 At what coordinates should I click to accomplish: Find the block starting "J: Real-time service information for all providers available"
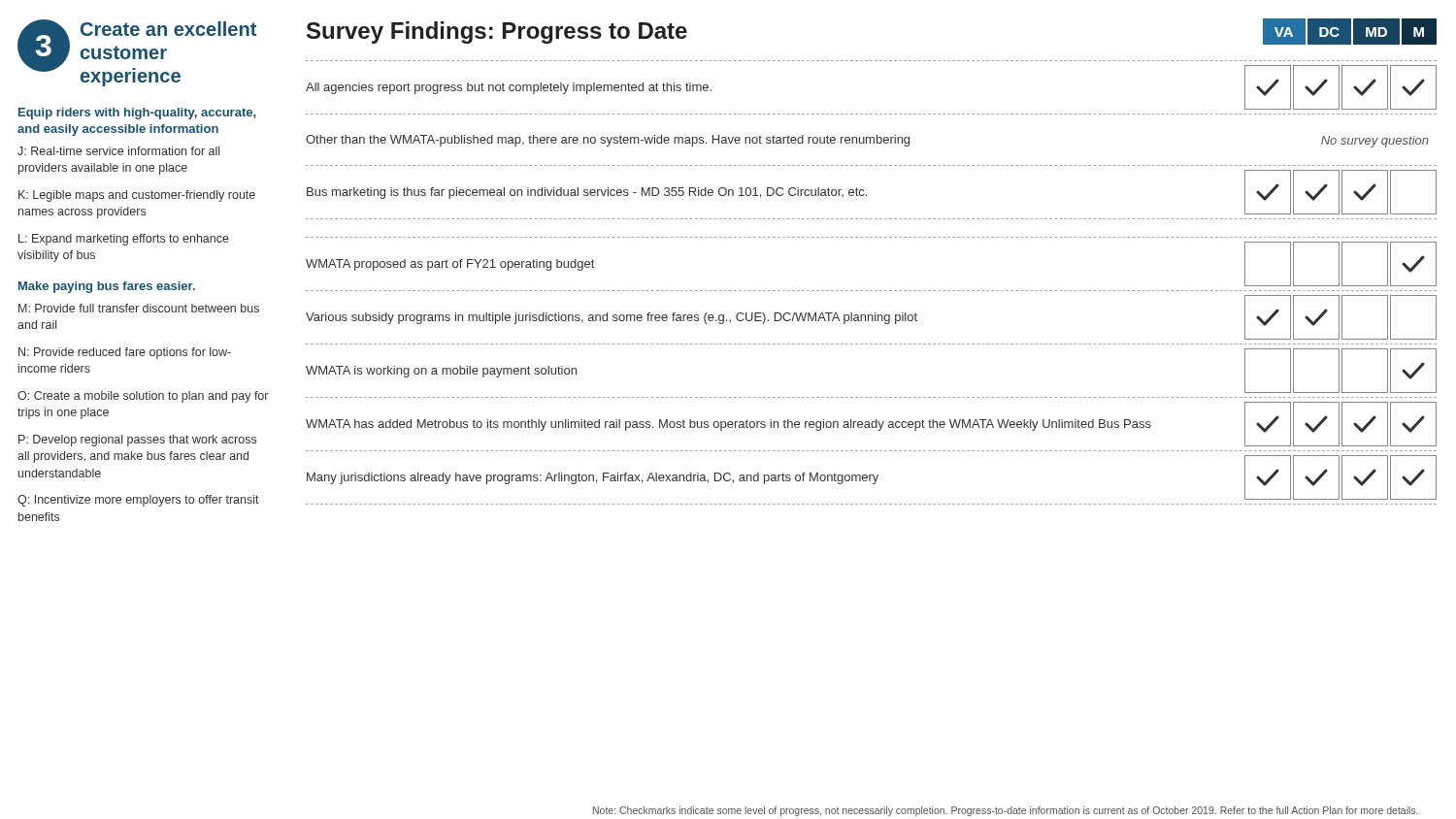point(119,160)
